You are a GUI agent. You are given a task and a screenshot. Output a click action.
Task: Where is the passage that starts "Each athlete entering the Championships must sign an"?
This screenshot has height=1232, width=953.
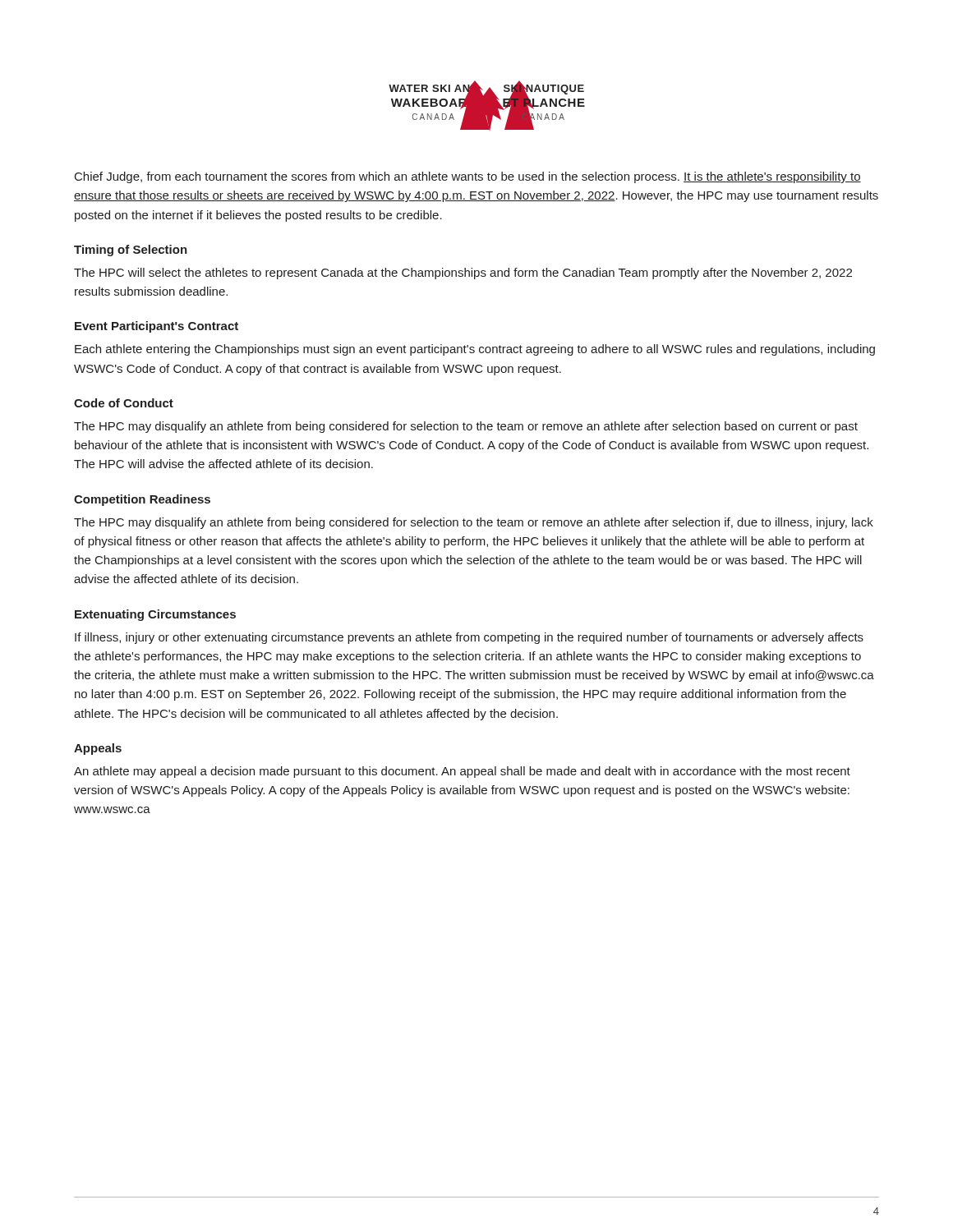tap(475, 358)
